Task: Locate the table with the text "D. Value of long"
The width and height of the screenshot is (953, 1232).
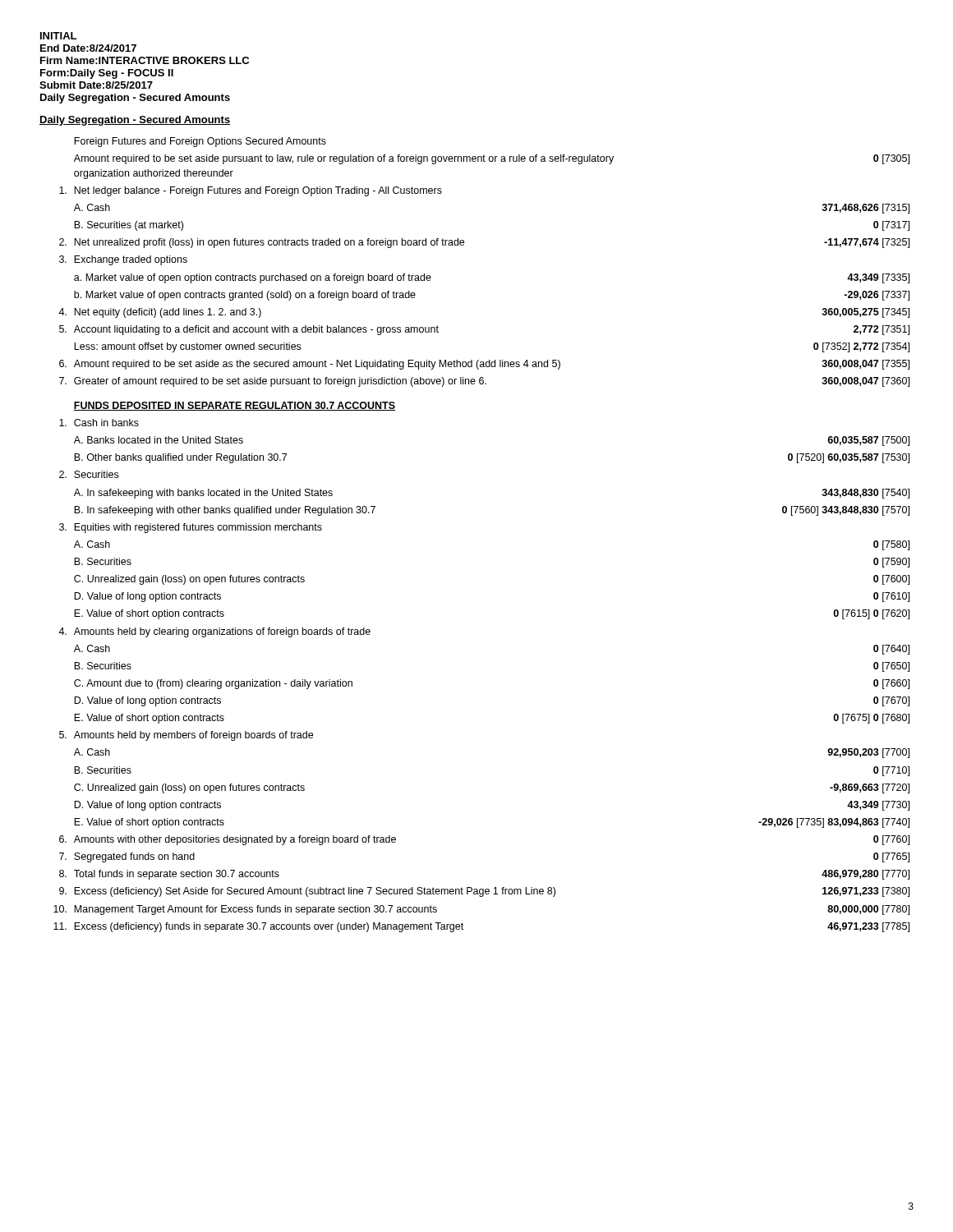Action: point(476,534)
